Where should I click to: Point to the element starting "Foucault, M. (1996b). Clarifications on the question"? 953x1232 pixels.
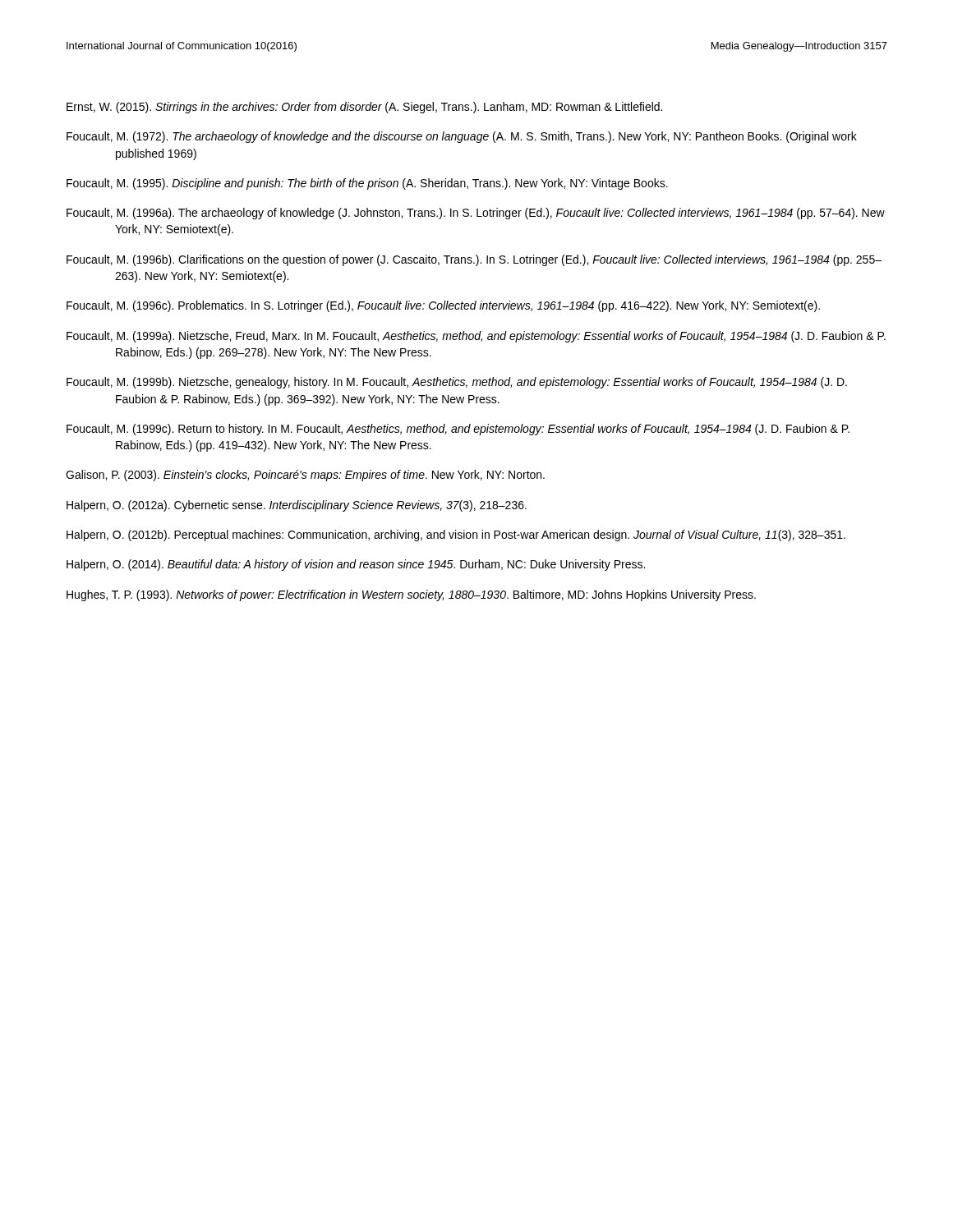[x=474, y=268]
